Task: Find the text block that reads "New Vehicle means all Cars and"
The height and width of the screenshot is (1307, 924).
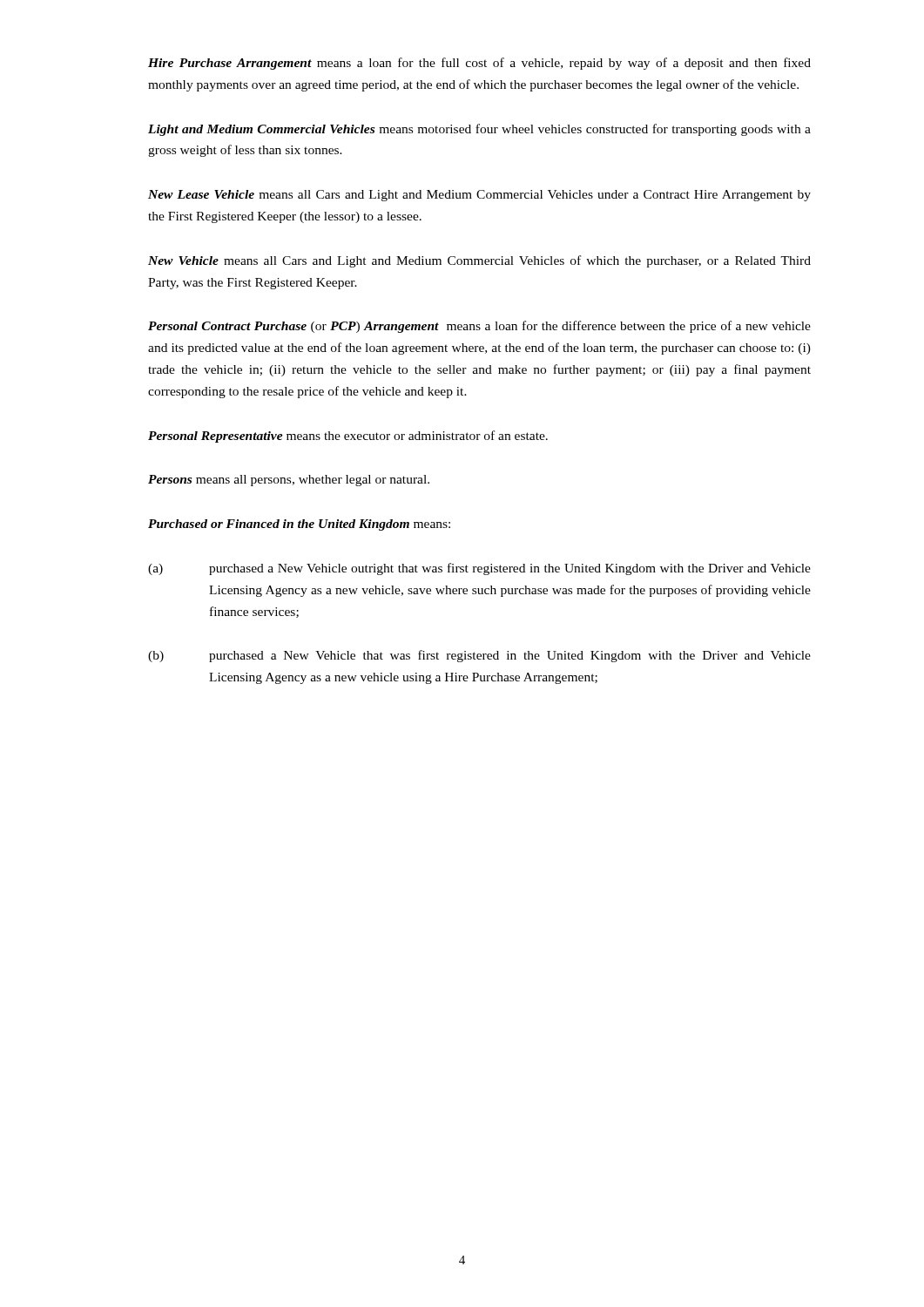Action: coord(479,271)
